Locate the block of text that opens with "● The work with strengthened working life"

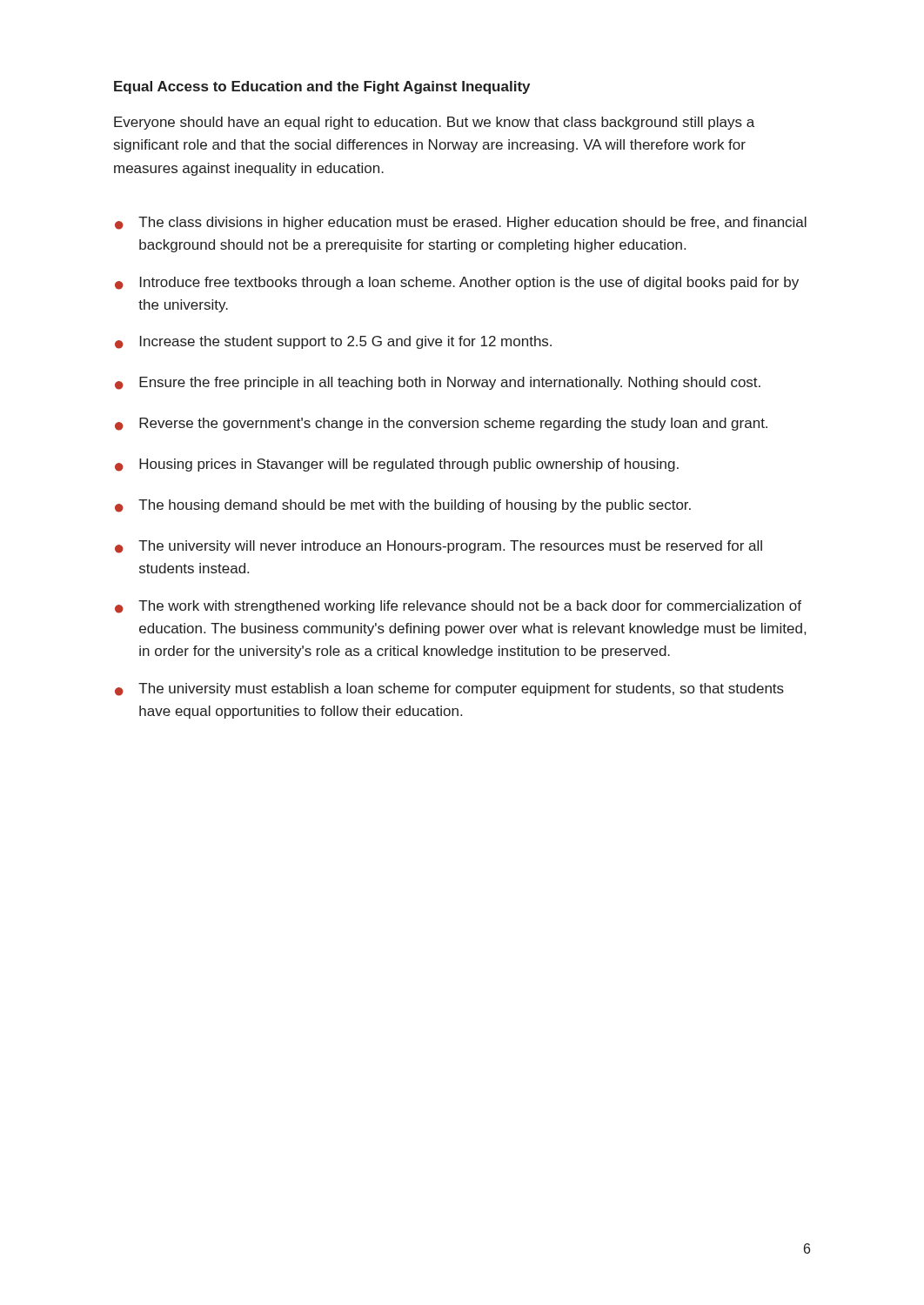tap(462, 629)
